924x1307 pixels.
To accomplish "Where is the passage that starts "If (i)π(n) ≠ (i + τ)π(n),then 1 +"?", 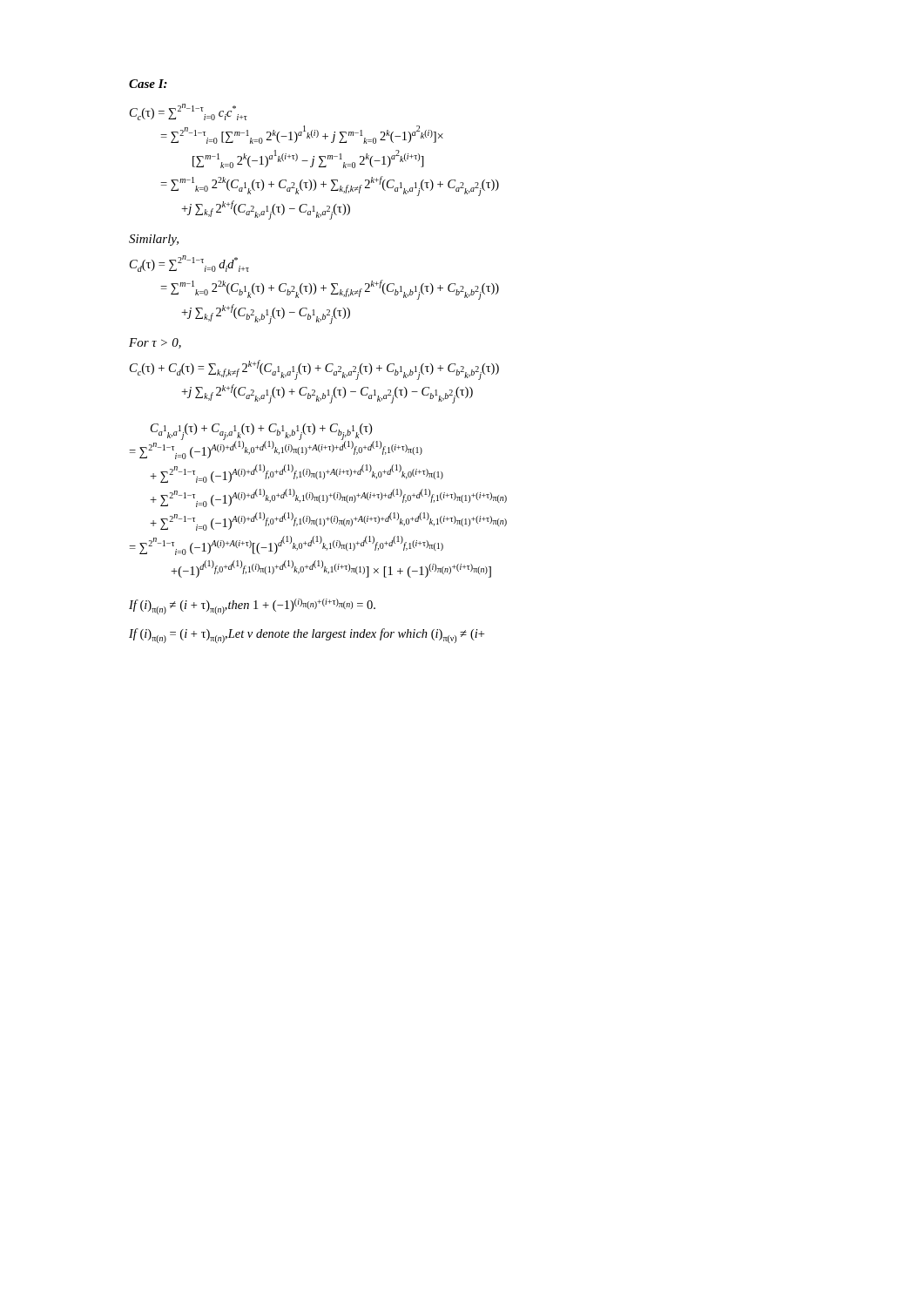I will point(252,606).
